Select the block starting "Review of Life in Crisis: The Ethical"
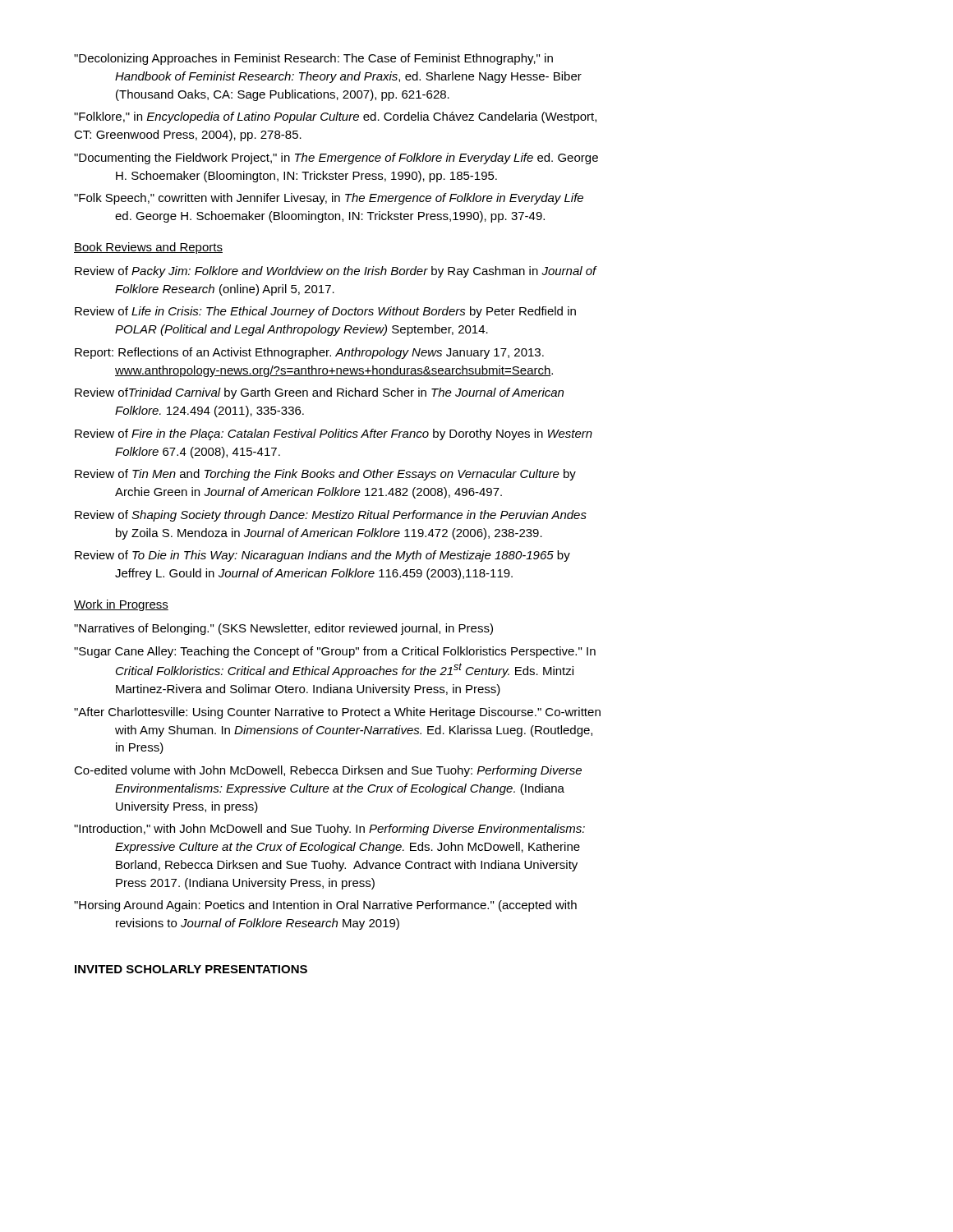 click(x=472, y=320)
